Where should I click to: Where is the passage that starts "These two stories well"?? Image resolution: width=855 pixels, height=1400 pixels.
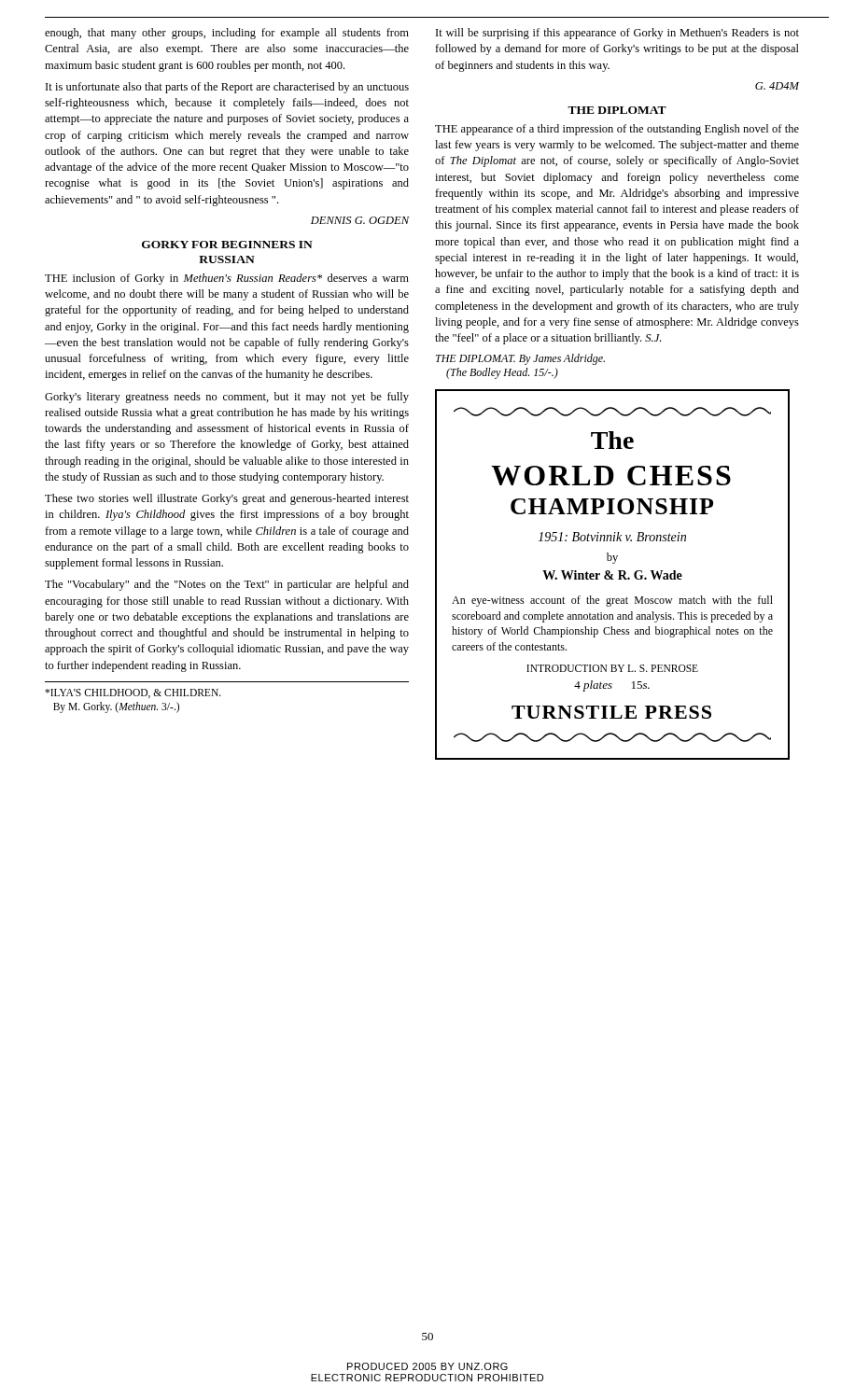tap(227, 531)
